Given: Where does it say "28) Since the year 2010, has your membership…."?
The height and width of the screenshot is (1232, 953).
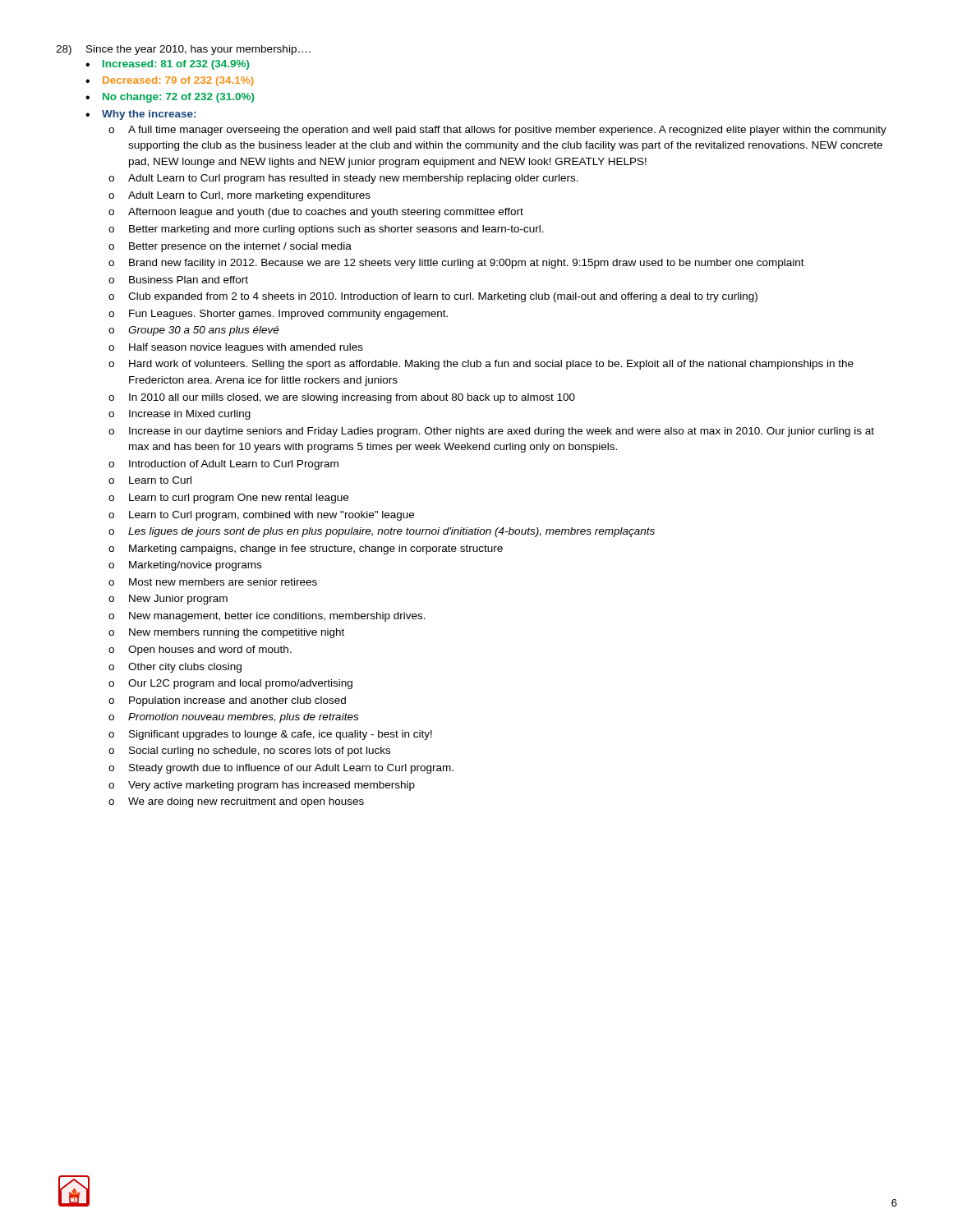Looking at the screenshot, I should pyautogui.click(x=183, y=49).
